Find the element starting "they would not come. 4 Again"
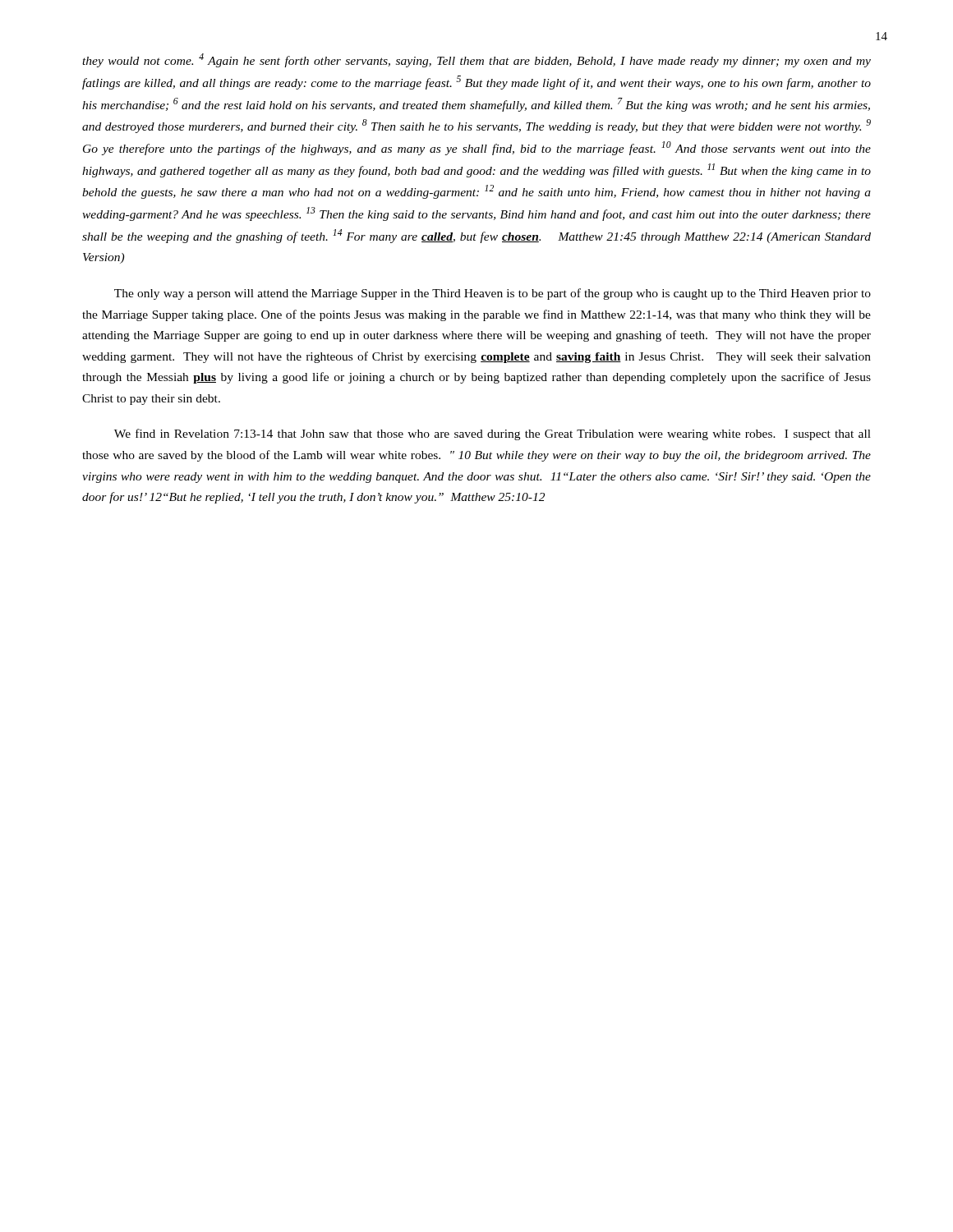This screenshot has height=1232, width=953. click(x=476, y=158)
